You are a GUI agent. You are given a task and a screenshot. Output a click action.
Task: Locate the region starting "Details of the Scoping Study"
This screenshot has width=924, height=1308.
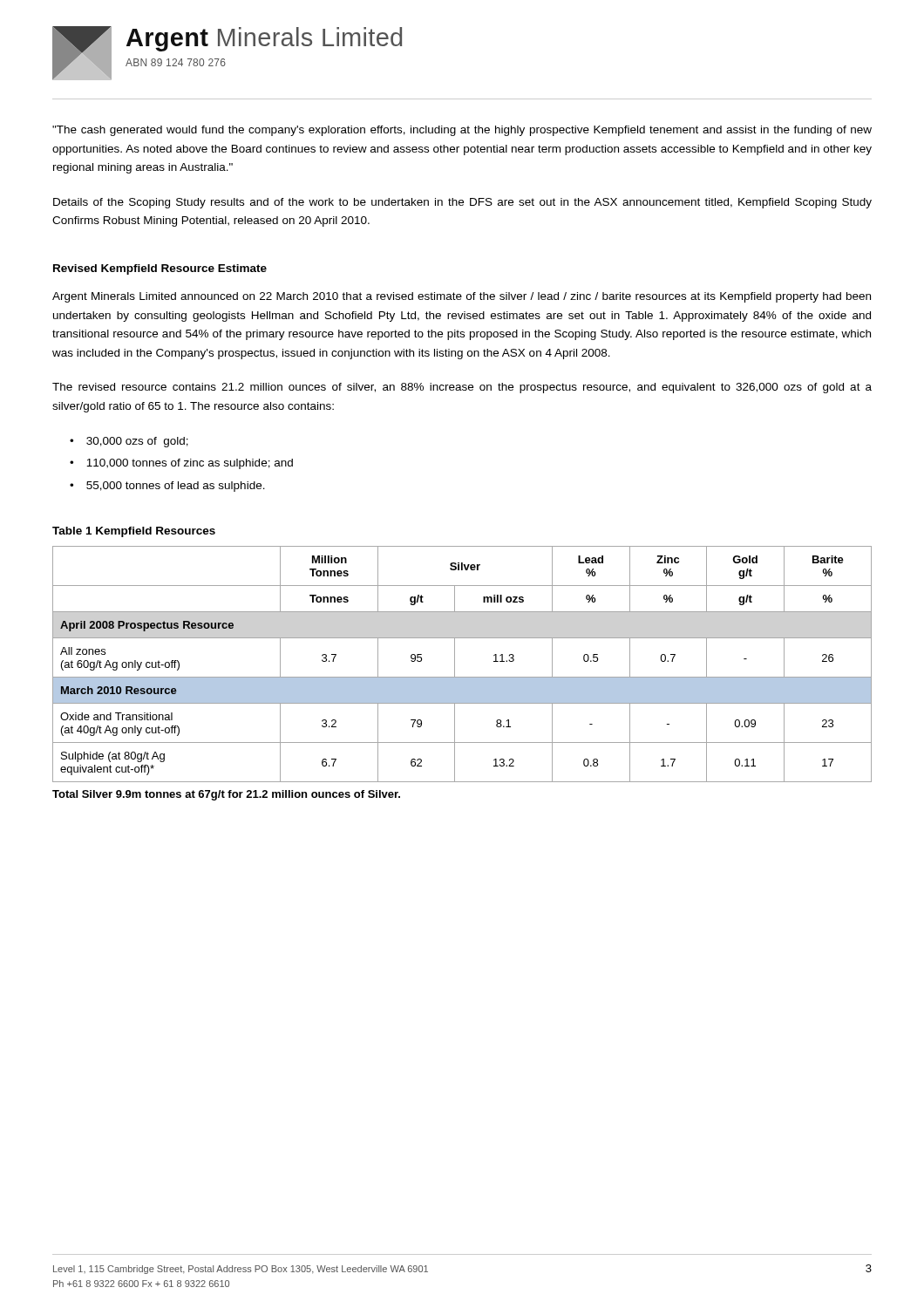point(462,211)
